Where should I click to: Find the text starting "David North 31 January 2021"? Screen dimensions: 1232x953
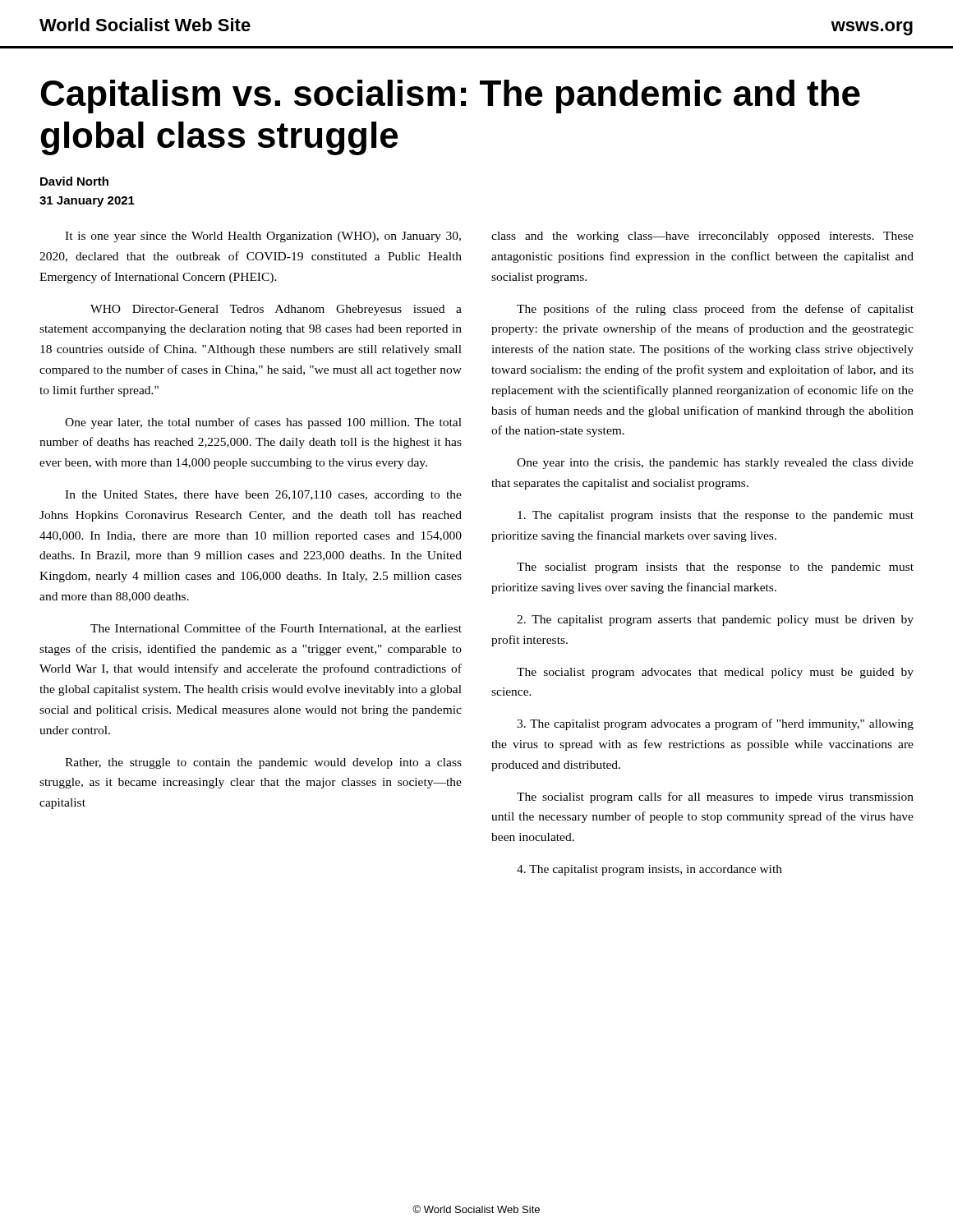click(87, 191)
